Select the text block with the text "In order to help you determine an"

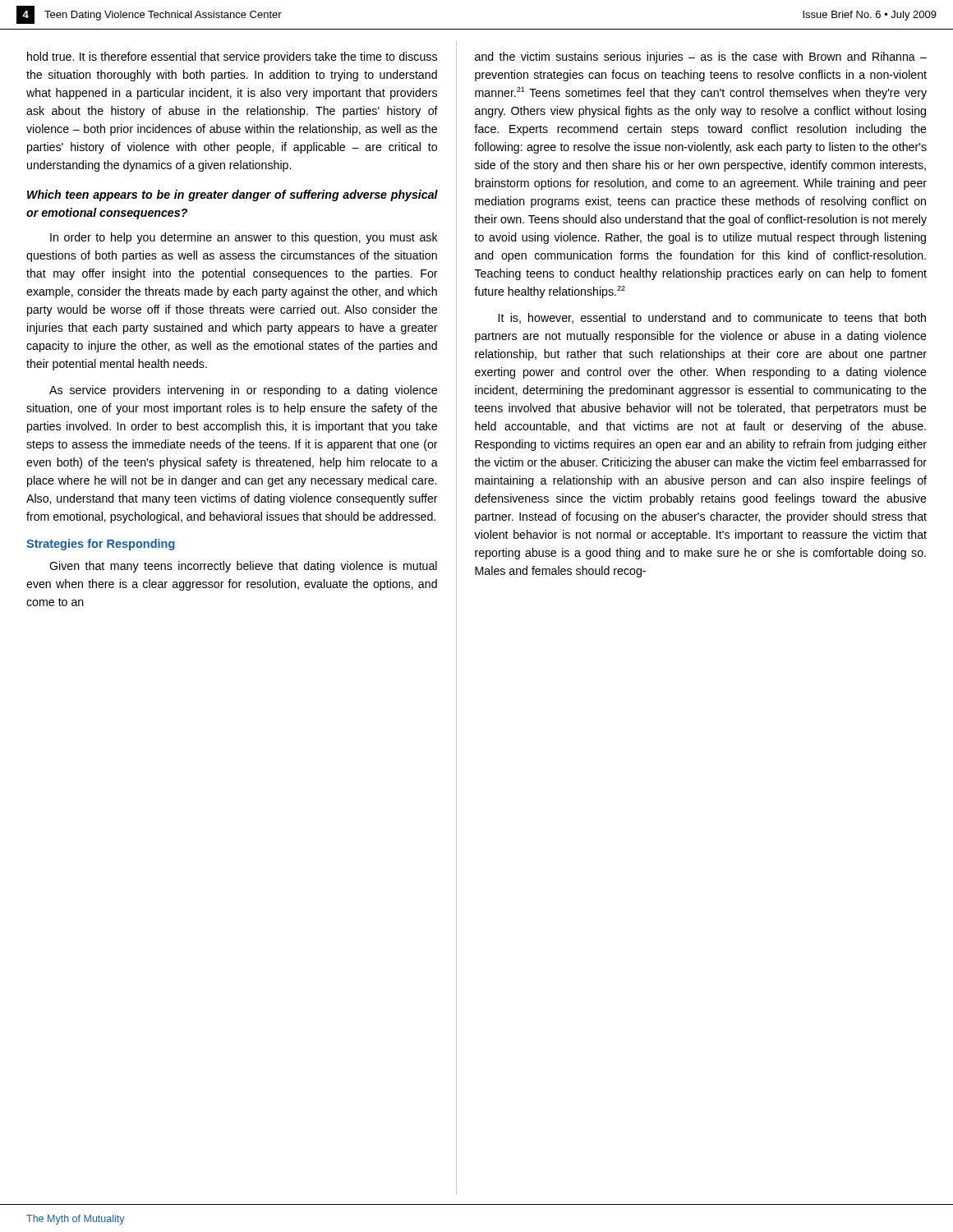pyautogui.click(x=232, y=301)
